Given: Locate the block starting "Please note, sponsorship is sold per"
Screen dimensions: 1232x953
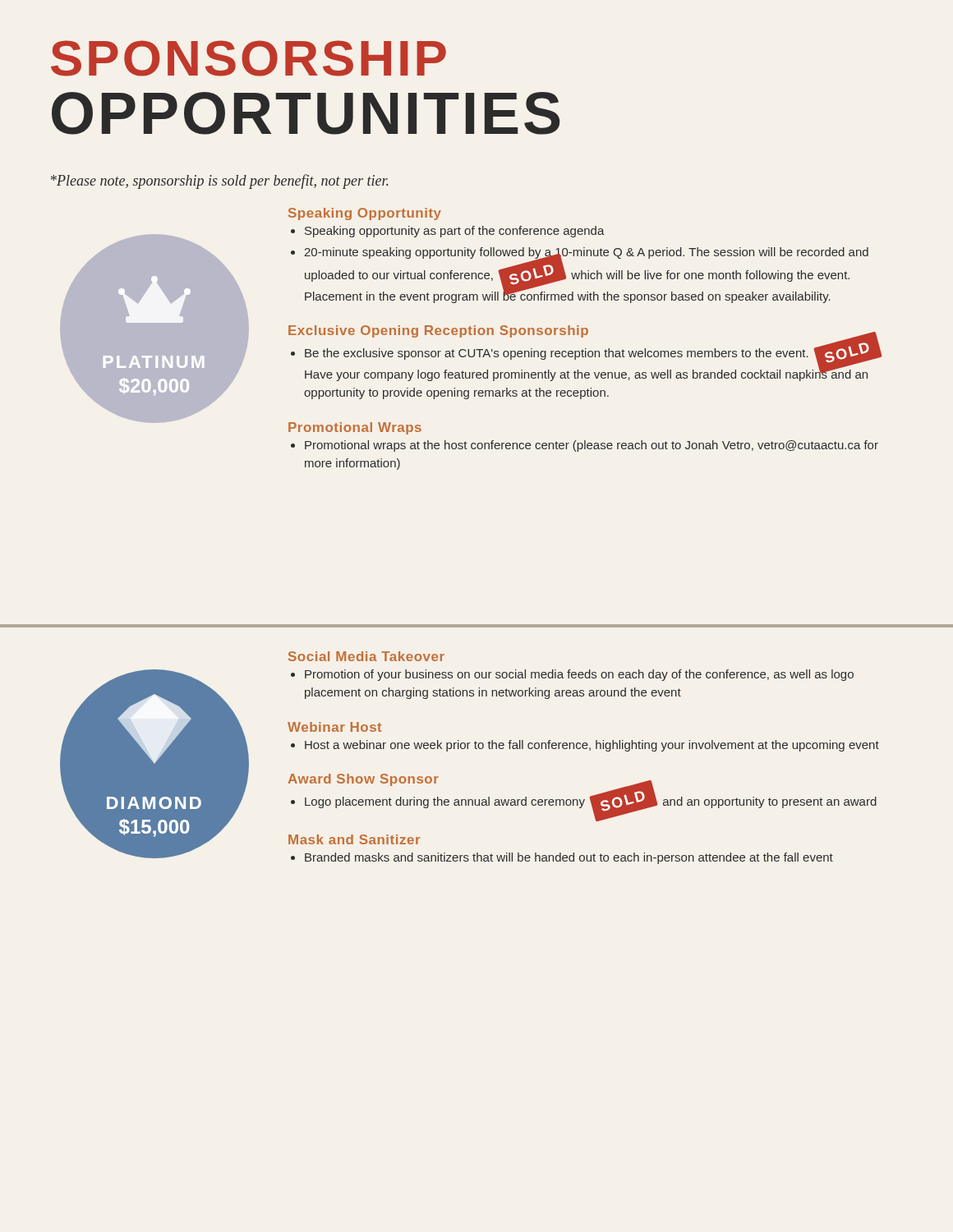Looking at the screenshot, I should click(x=219, y=181).
